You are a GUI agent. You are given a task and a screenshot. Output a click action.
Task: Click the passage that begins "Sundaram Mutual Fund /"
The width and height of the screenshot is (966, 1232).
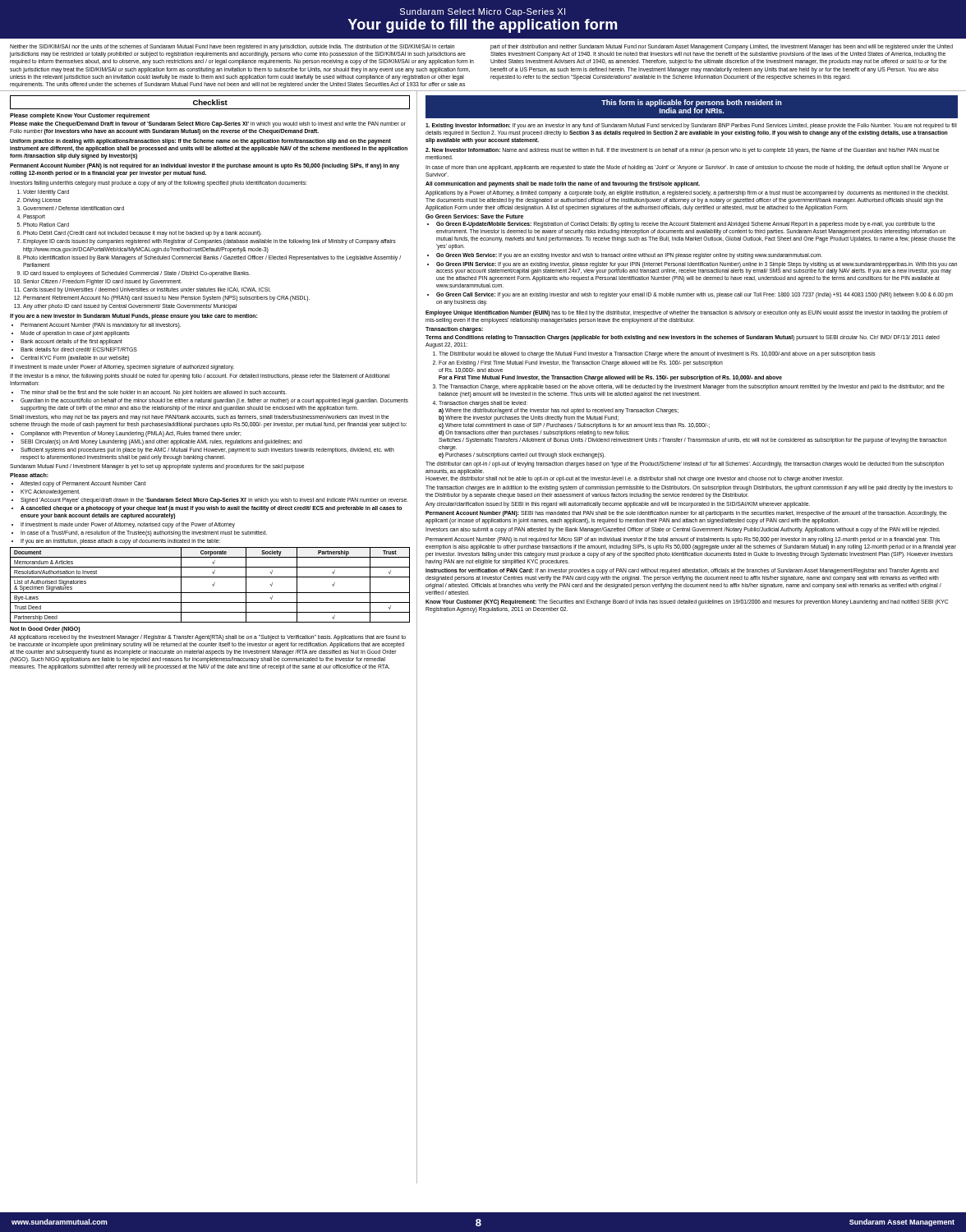157,466
